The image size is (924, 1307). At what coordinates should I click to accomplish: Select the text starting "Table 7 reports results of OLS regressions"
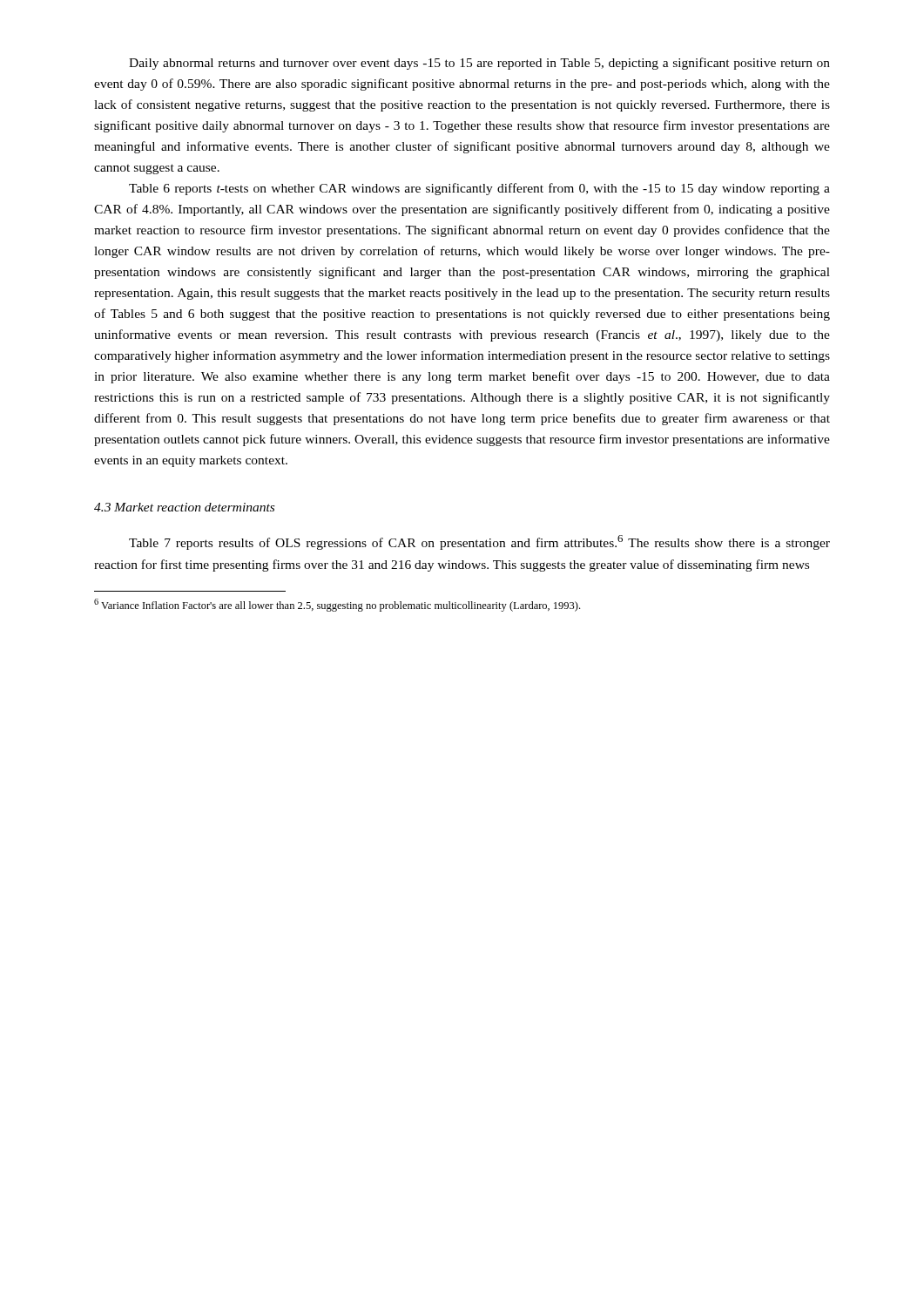462,552
